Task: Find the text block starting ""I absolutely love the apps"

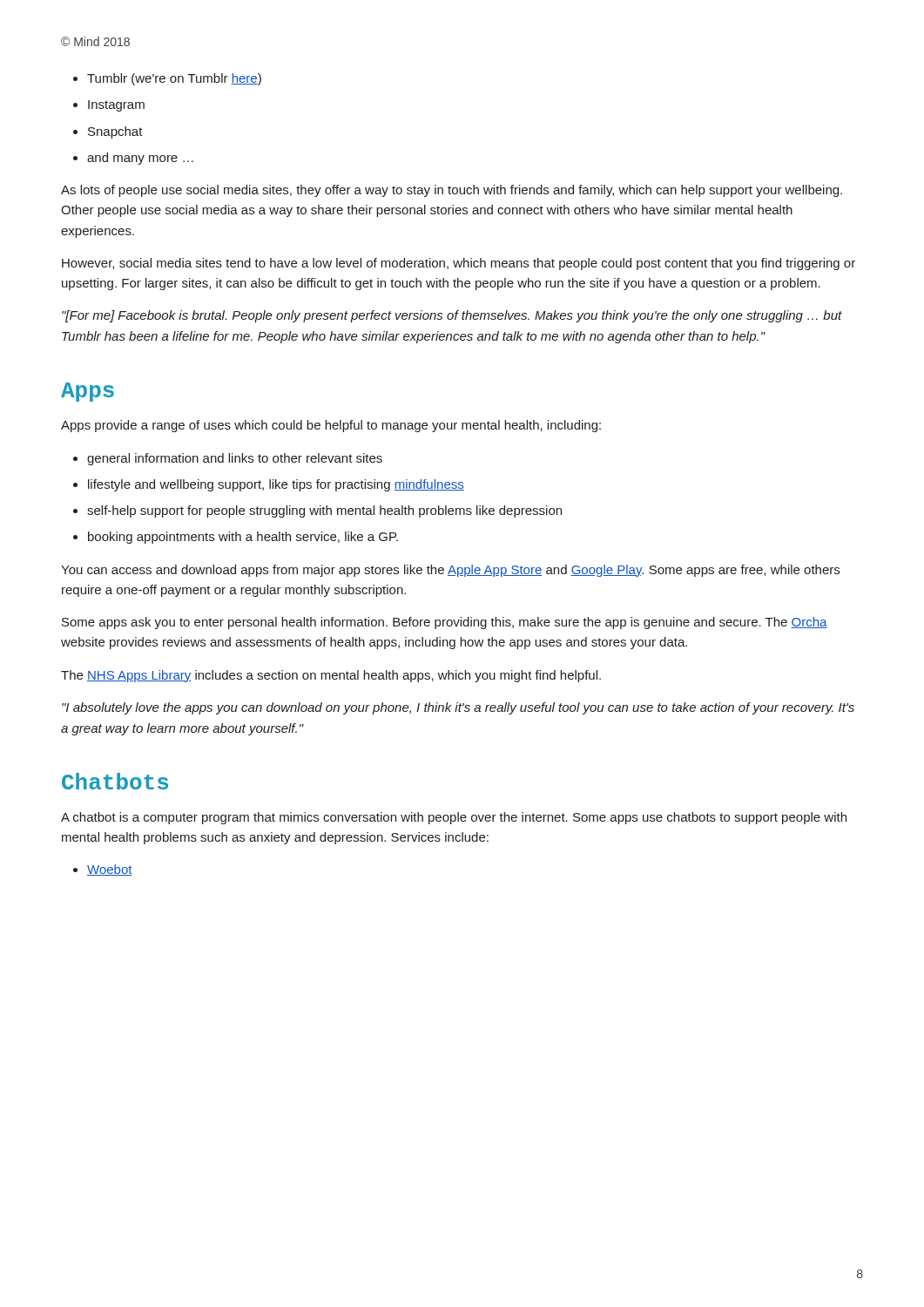Action: pyautogui.click(x=462, y=718)
